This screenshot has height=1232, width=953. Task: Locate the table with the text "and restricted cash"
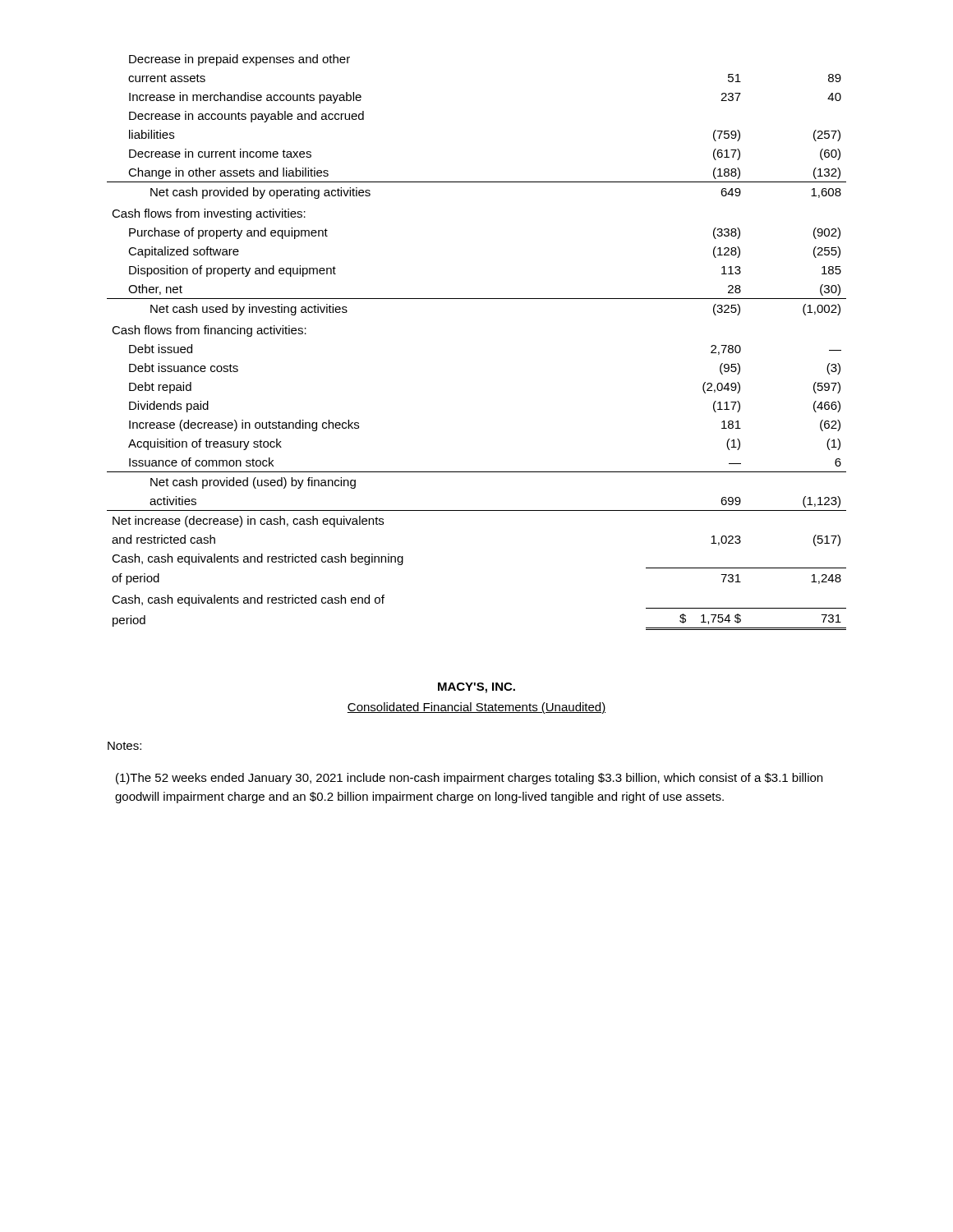click(476, 340)
